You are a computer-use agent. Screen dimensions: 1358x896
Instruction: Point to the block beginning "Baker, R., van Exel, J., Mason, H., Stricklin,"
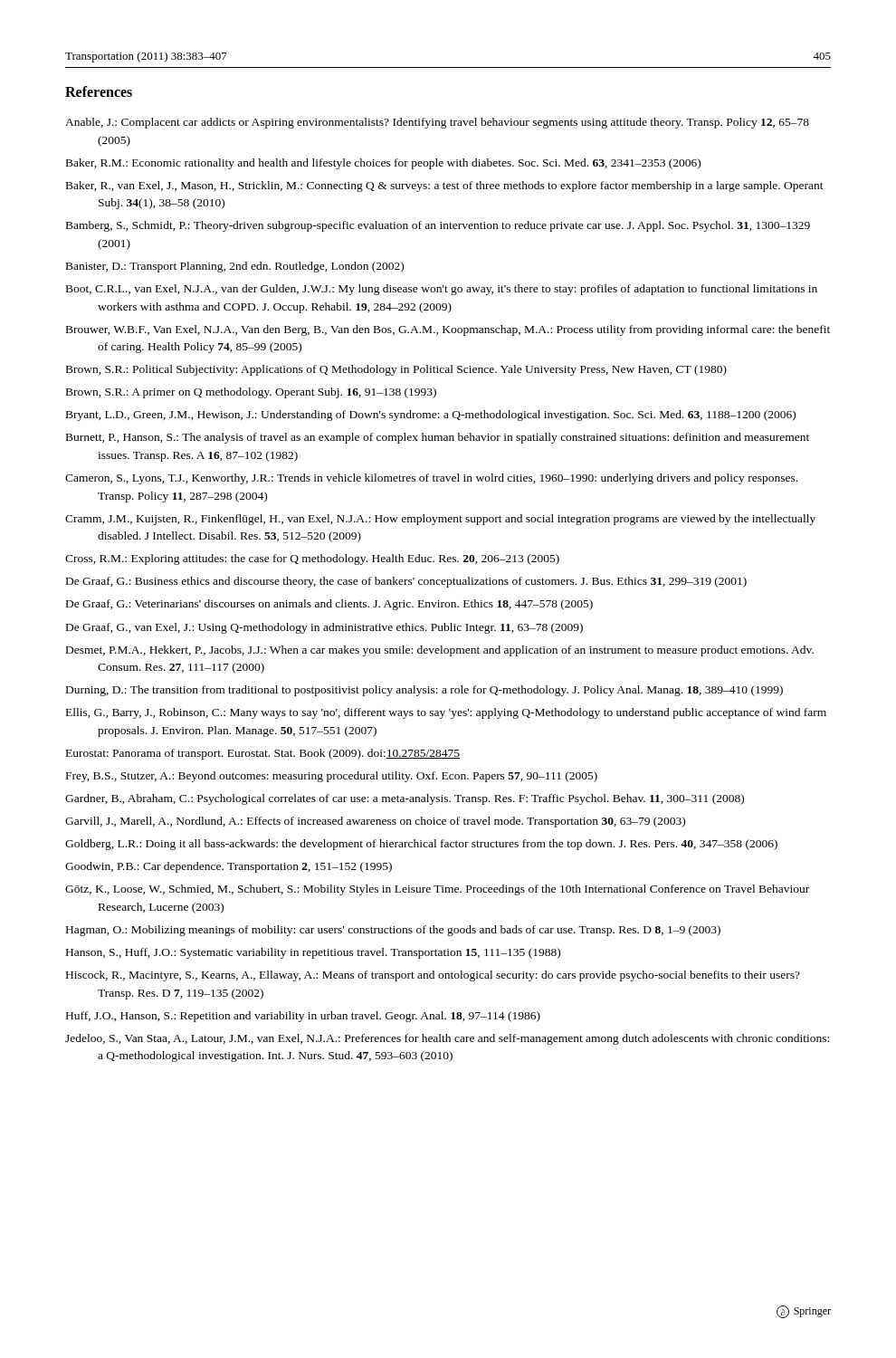pyautogui.click(x=444, y=194)
